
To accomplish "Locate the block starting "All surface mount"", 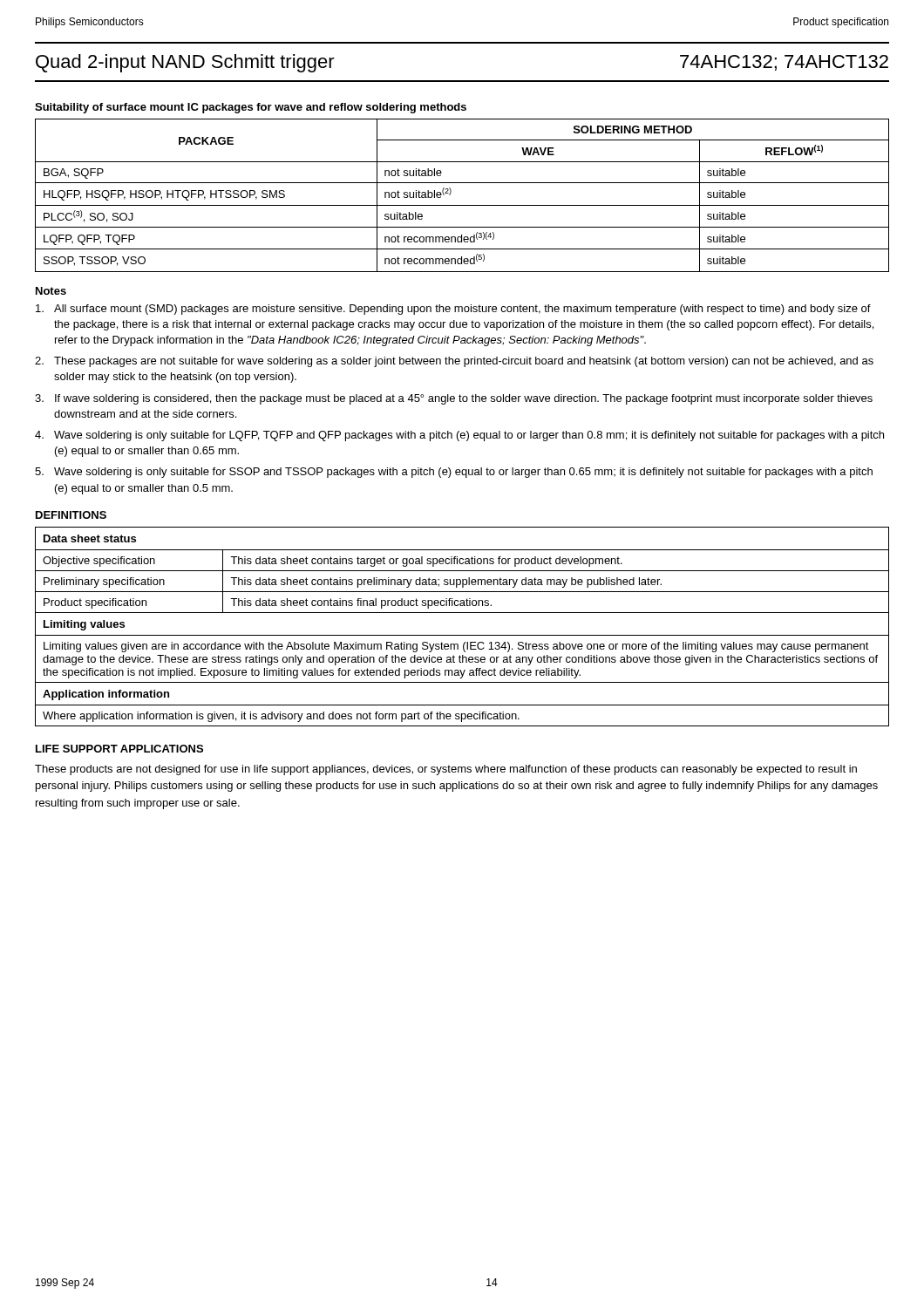I will [x=462, y=324].
